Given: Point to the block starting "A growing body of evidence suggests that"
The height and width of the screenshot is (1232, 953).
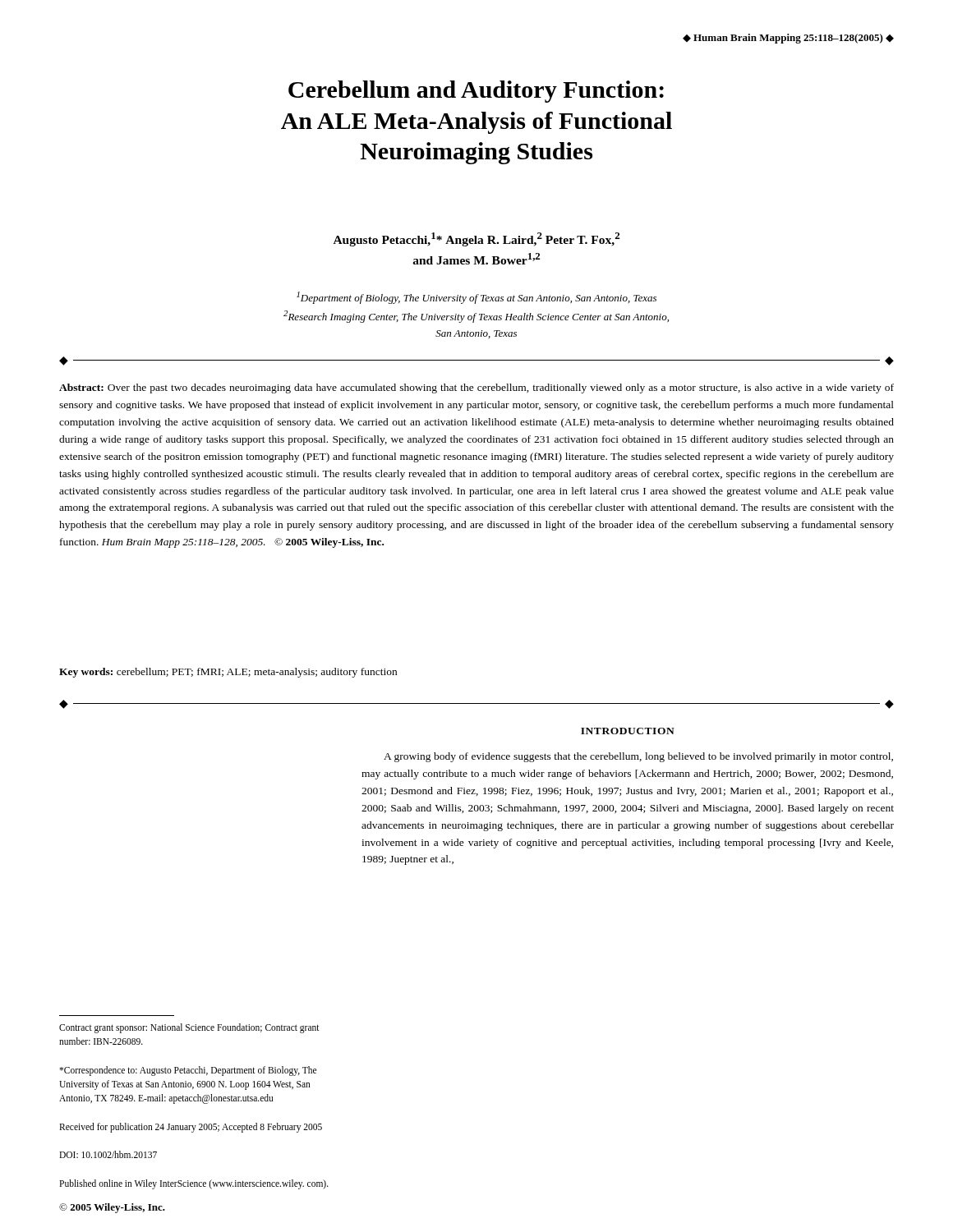Looking at the screenshot, I should pyautogui.click(x=628, y=808).
